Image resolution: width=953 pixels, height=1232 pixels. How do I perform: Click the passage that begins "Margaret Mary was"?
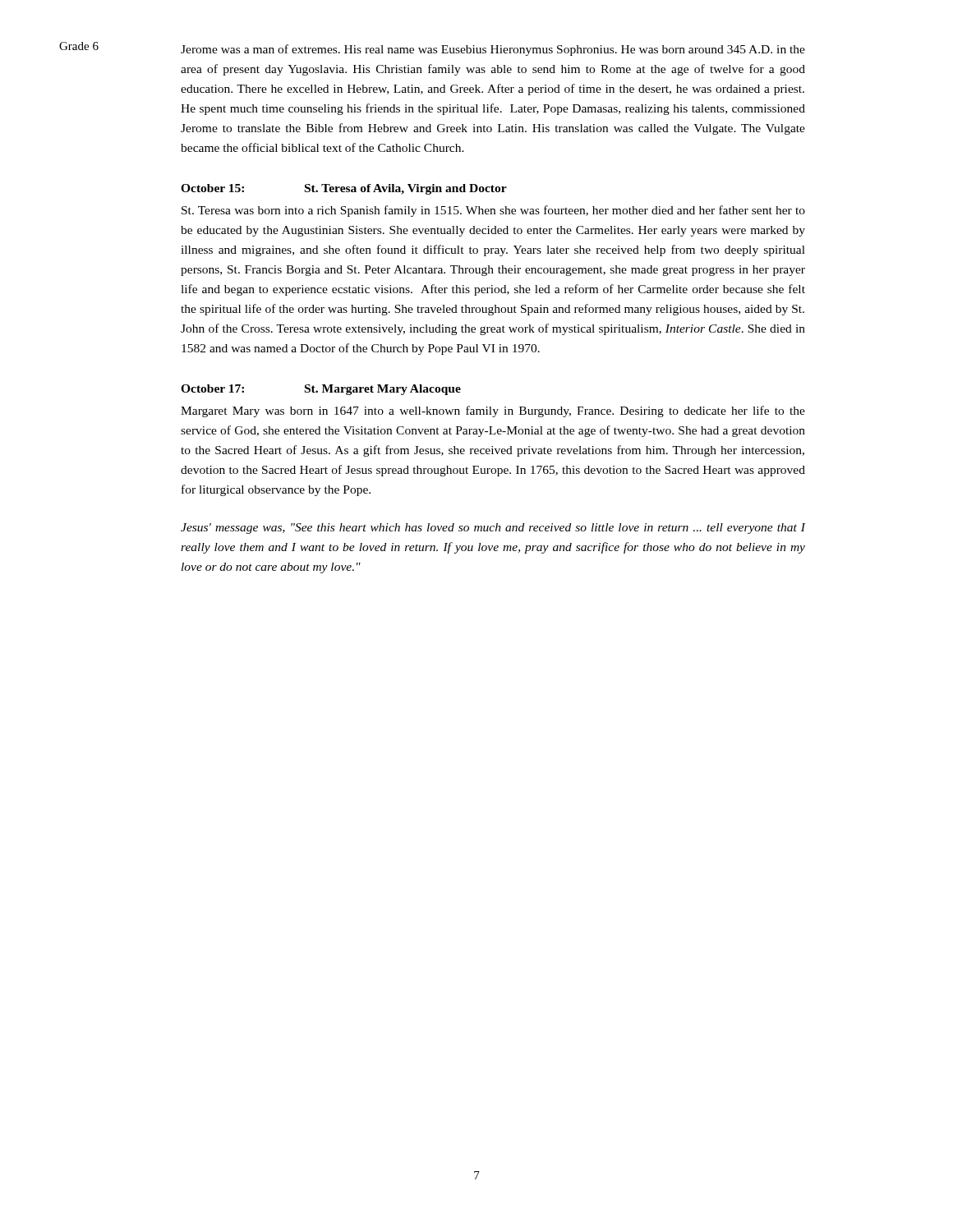pos(493,450)
